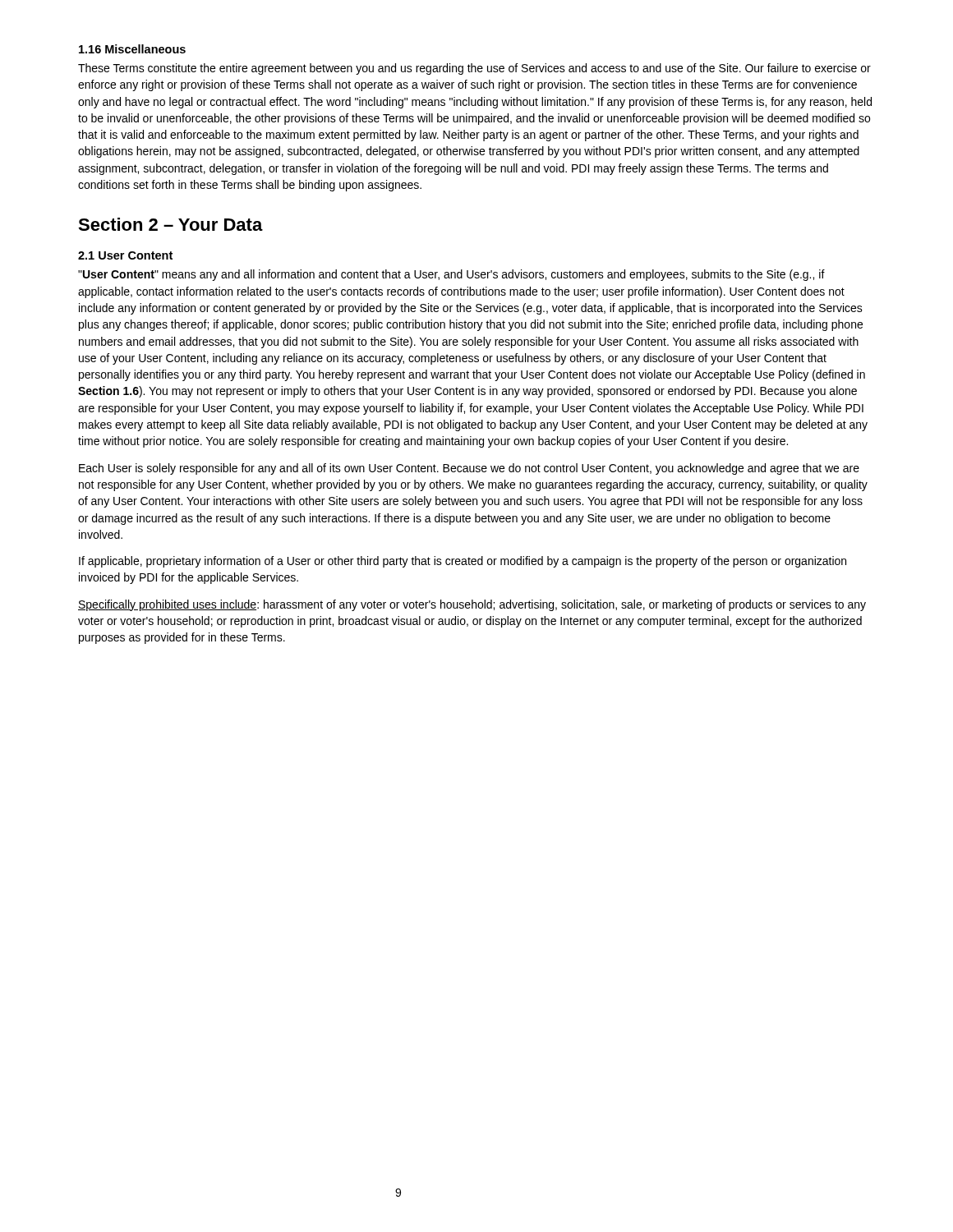Find "Section 2 – Your Data" on this page
The image size is (953, 1232).
(x=170, y=225)
